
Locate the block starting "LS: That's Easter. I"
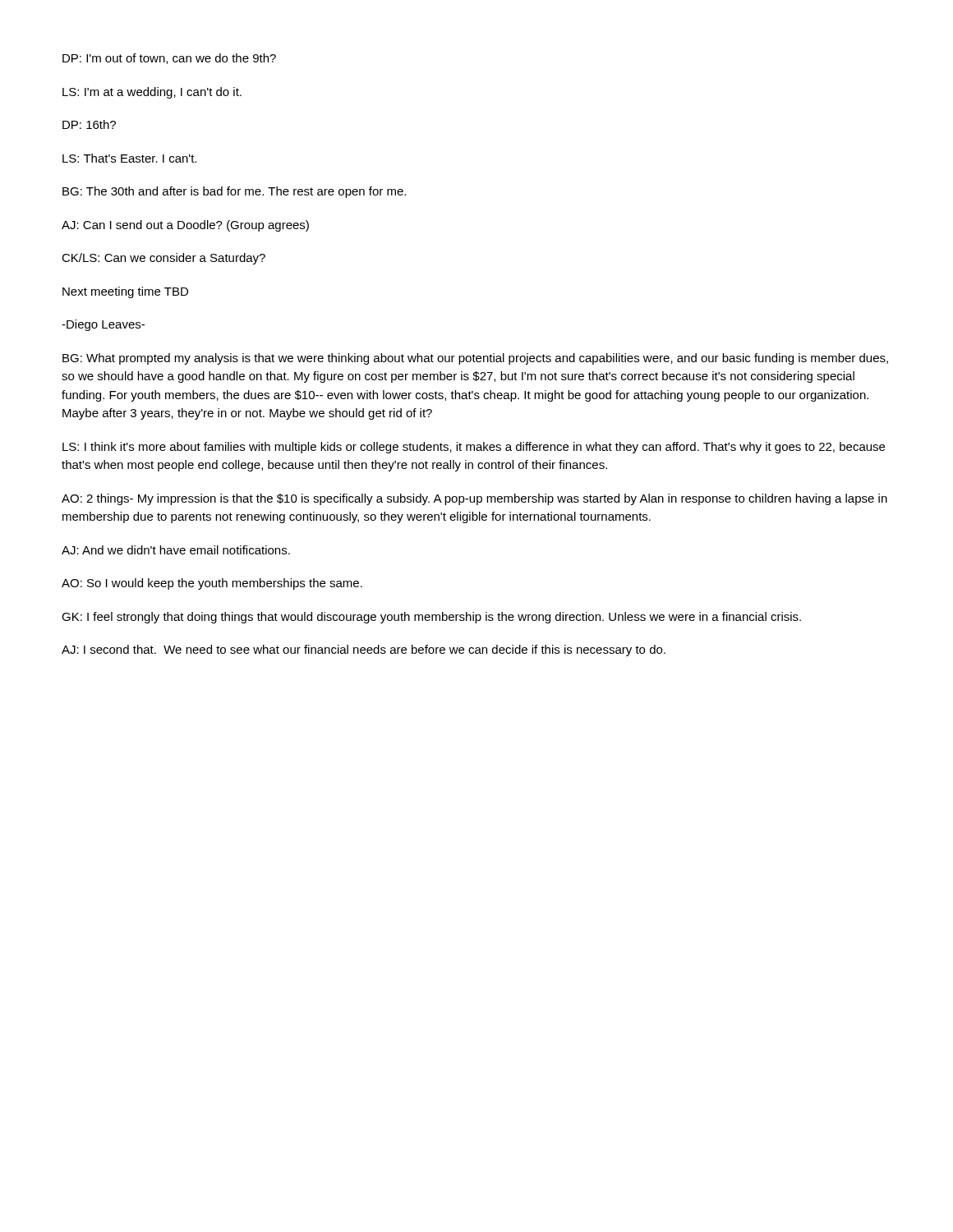[130, 158]
